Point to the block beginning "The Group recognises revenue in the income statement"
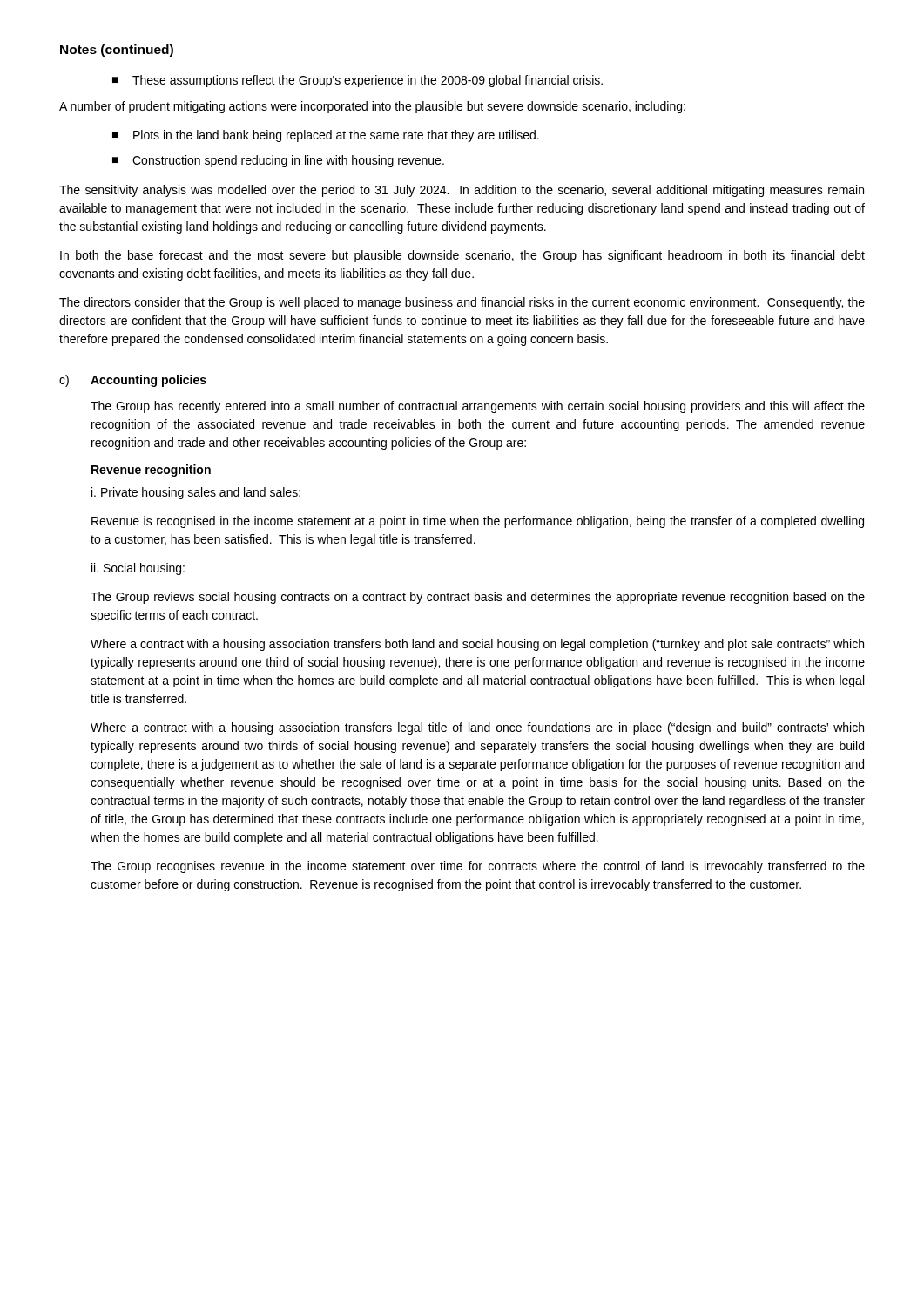924x1307 pixels. coord(478,875)
